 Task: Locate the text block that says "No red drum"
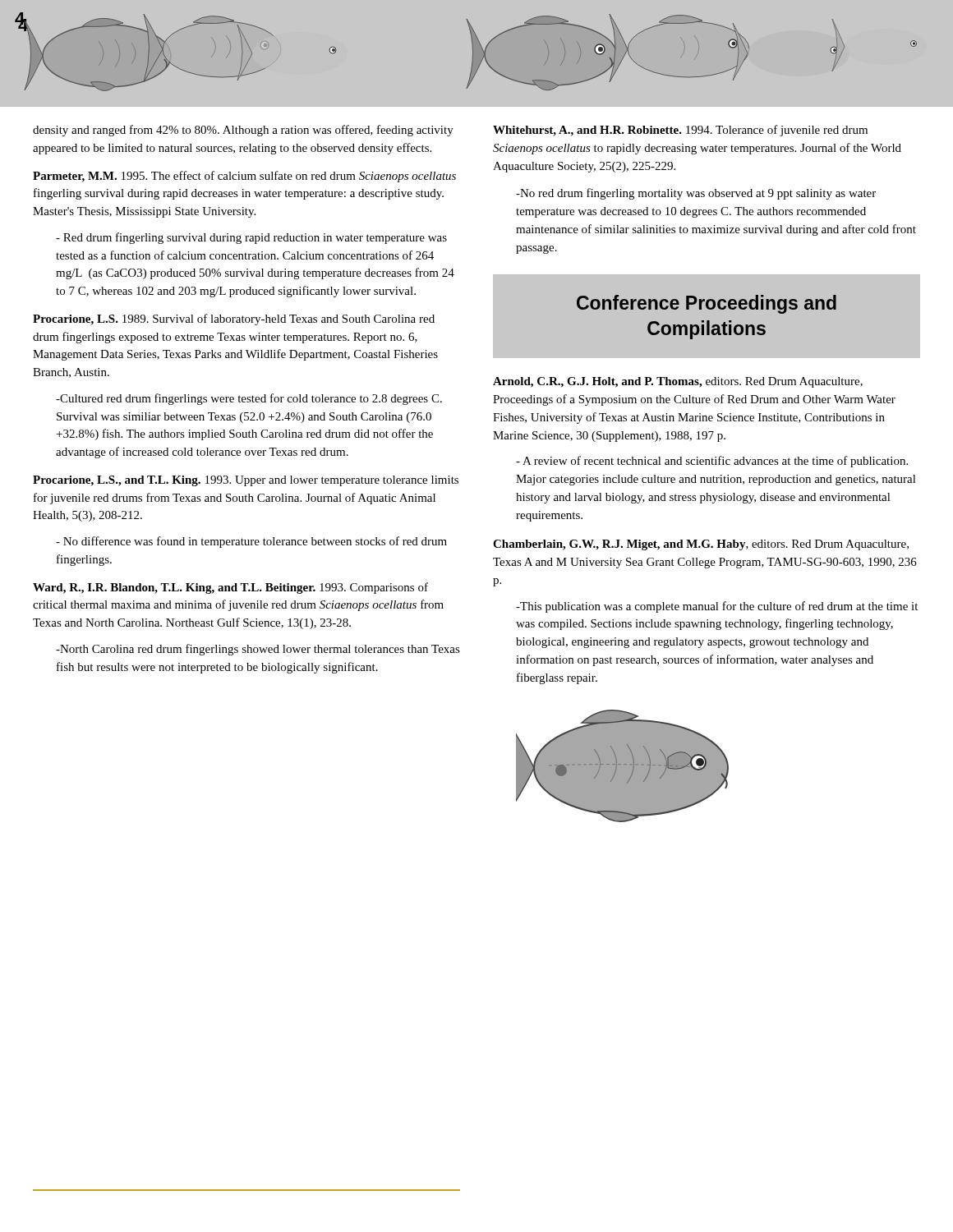pos(716,220)
